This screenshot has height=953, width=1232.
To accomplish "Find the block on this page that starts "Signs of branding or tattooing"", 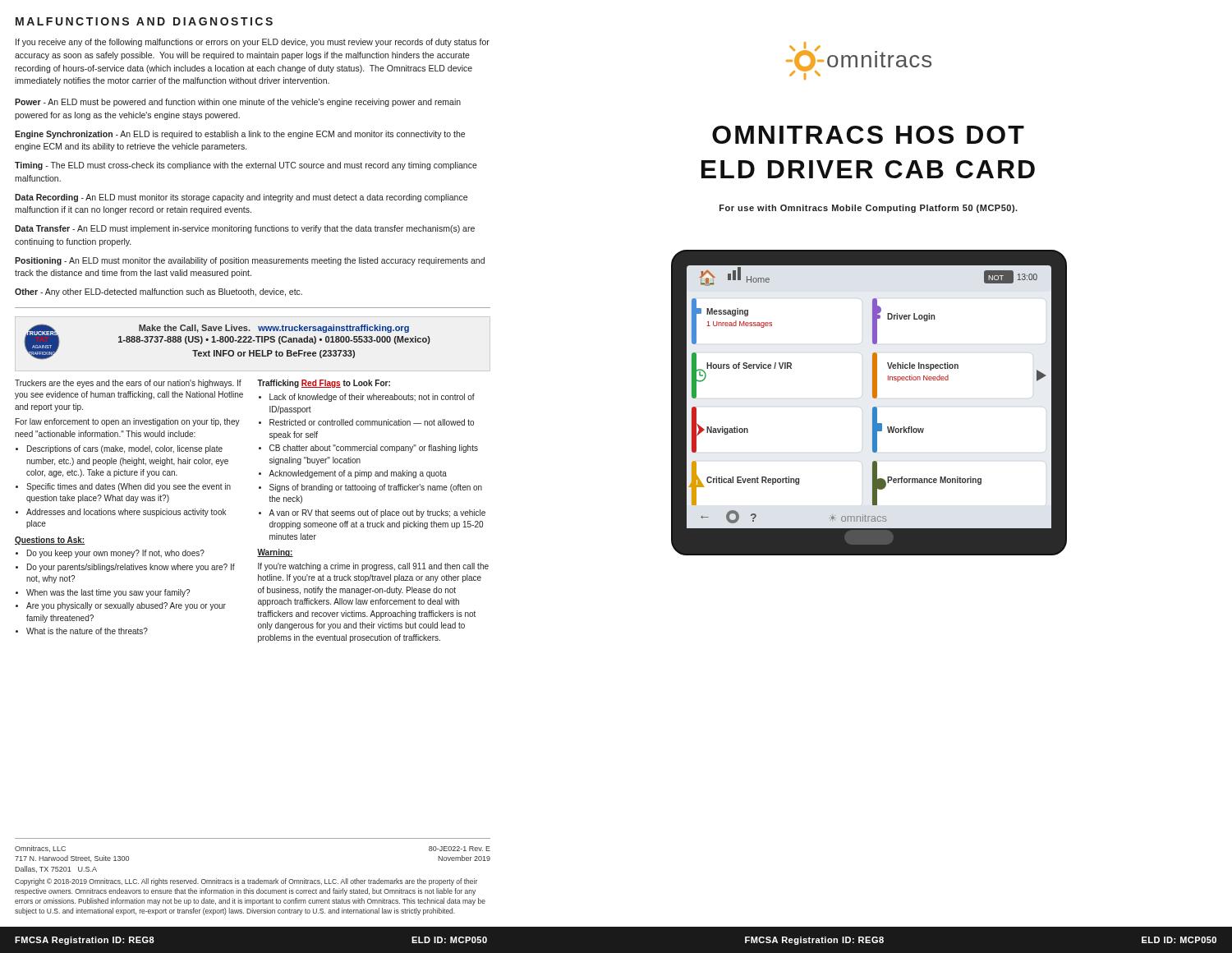I will [x=376, y=493].
